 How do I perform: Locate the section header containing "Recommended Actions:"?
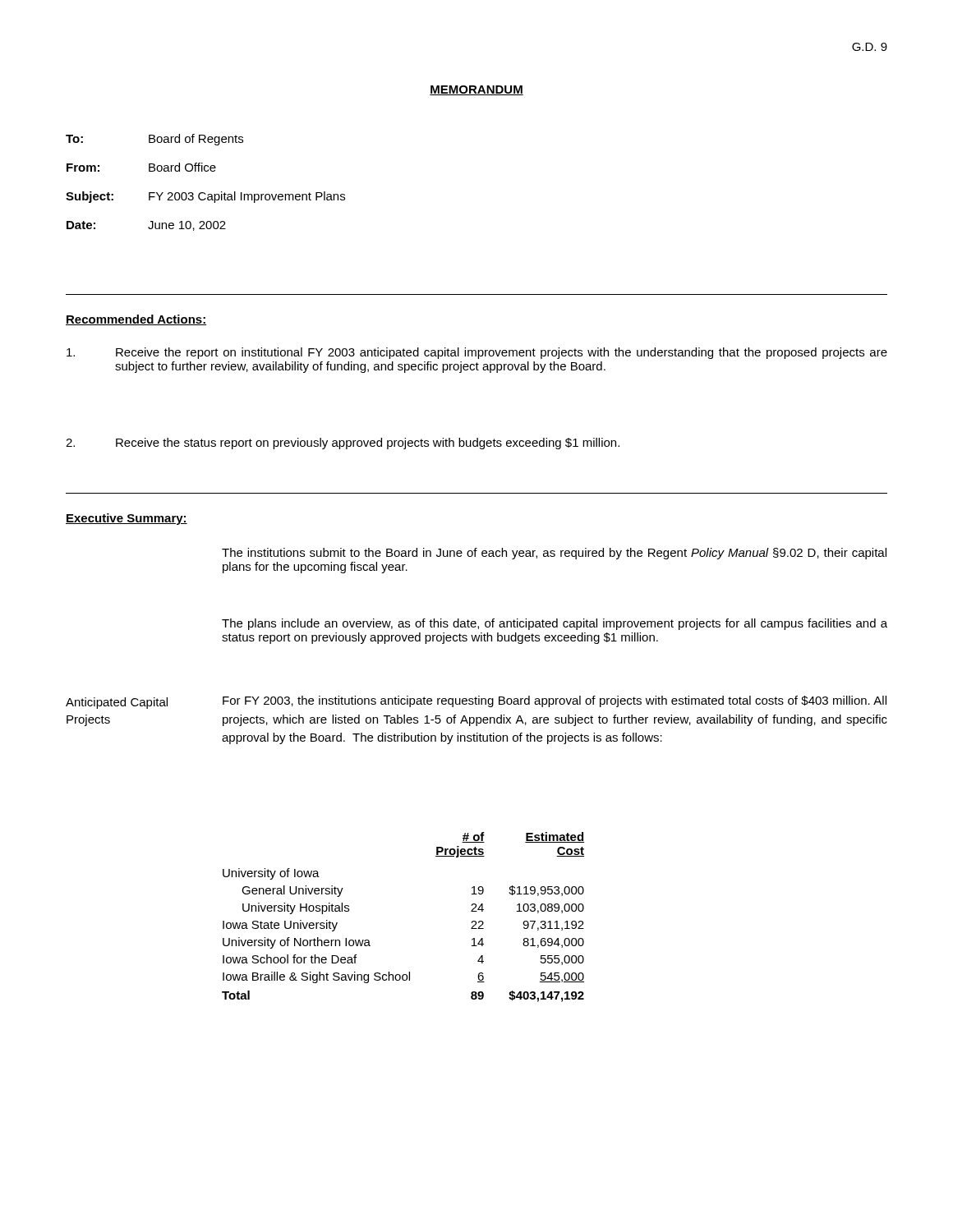coord(136,319)
